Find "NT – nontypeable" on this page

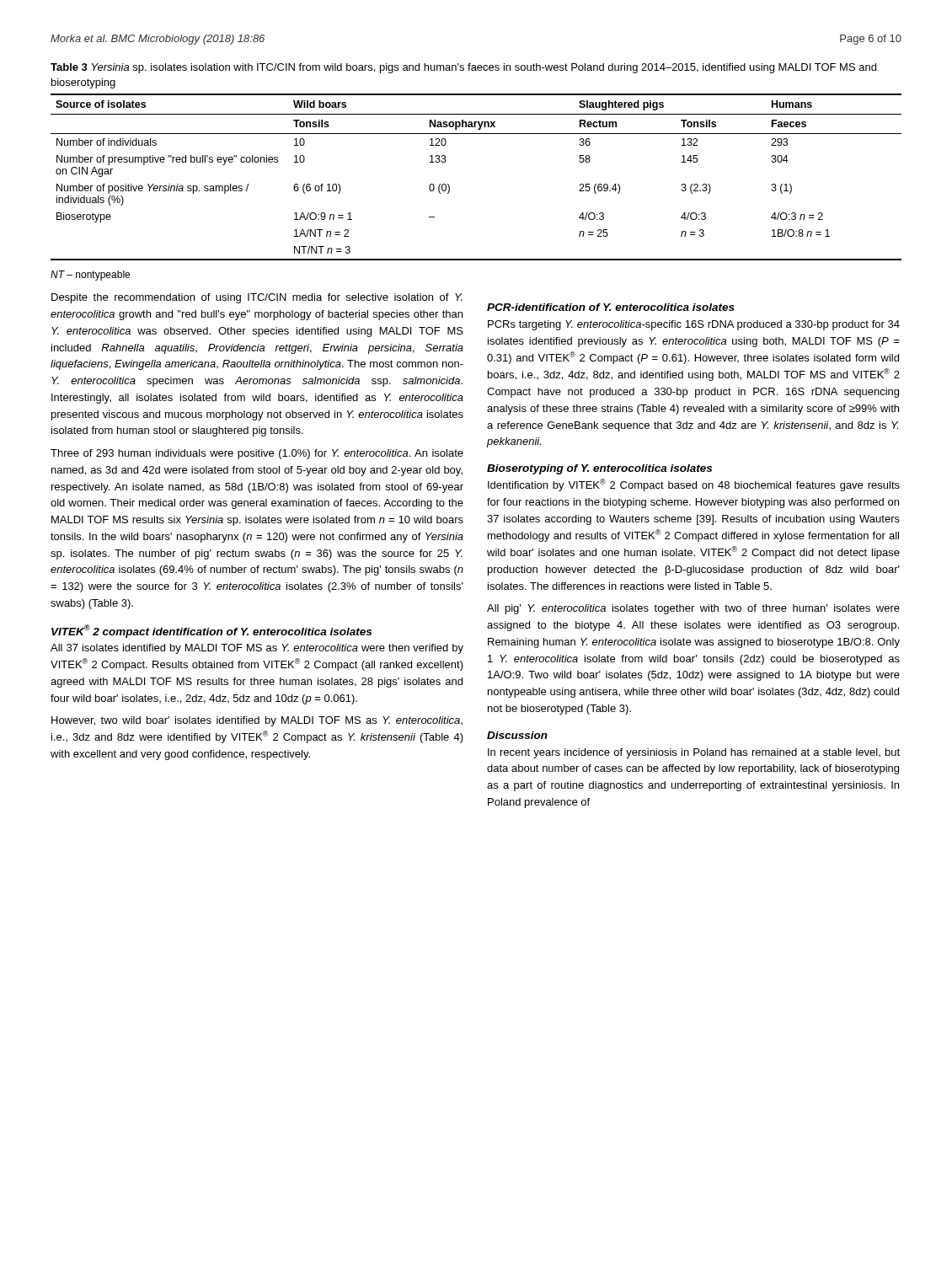coord(90,275)
